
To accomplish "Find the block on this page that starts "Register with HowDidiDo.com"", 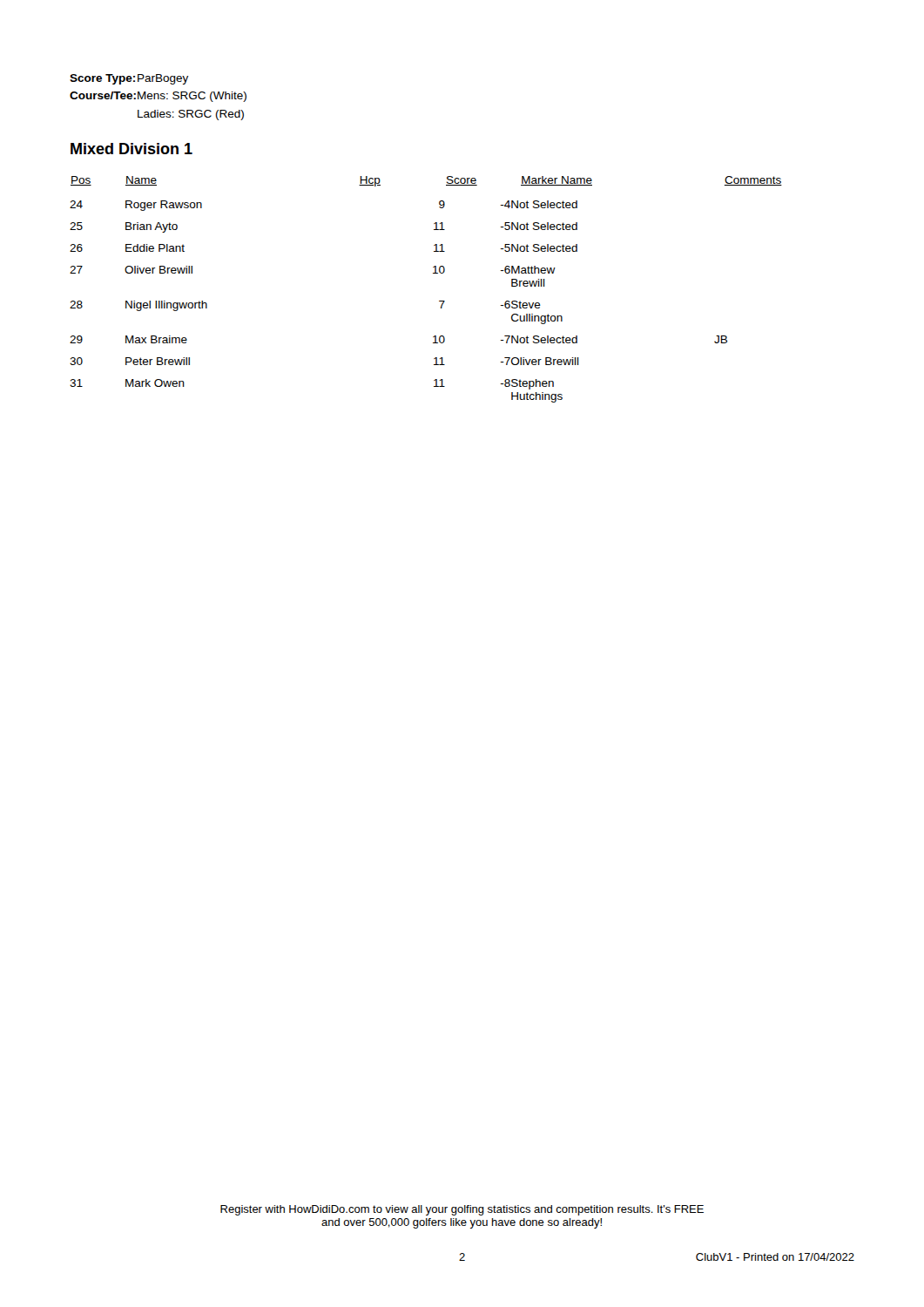I will [462, 1216].
